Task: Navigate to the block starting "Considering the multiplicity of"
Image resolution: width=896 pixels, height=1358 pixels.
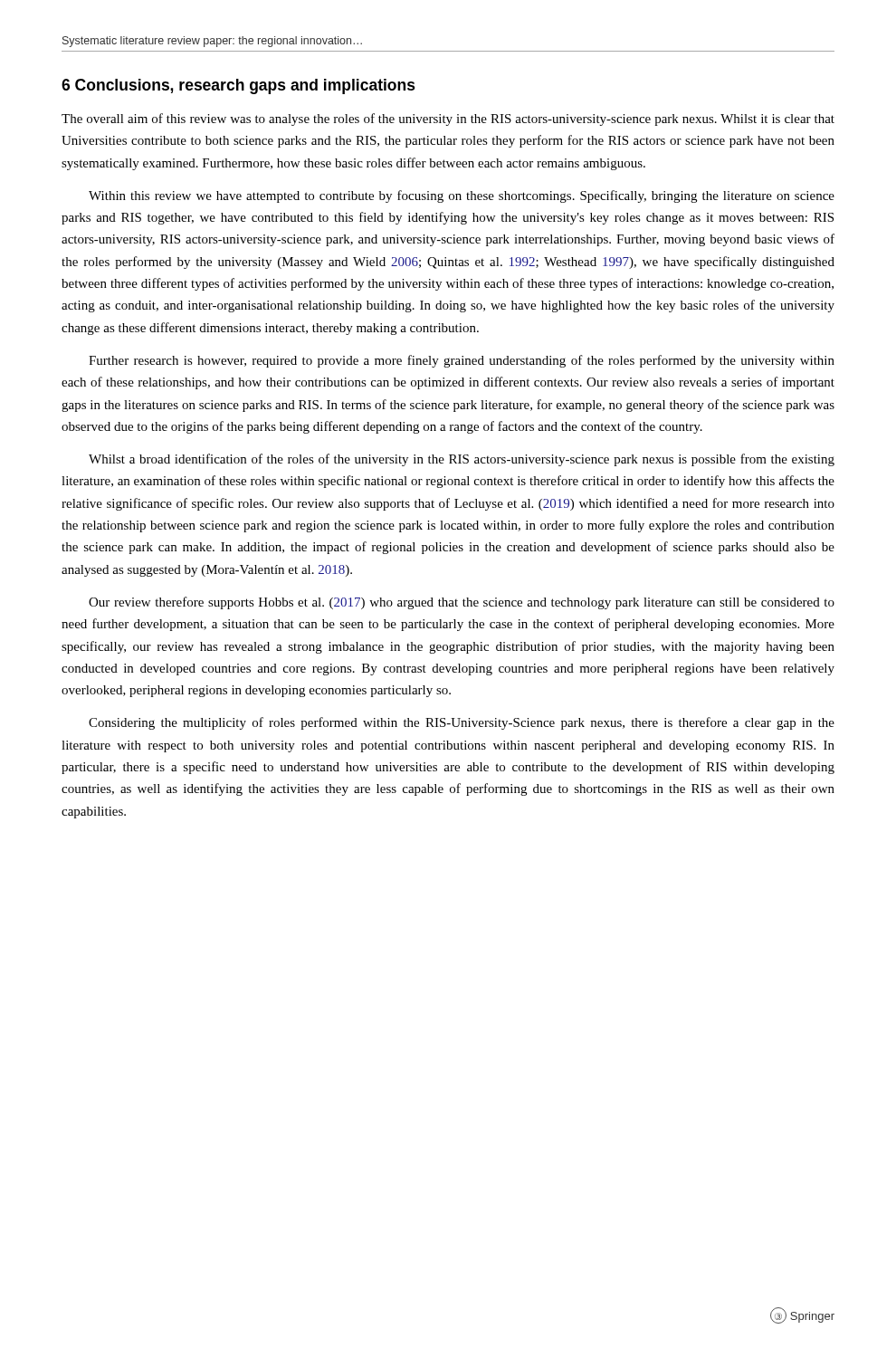Action: [448, 767]
